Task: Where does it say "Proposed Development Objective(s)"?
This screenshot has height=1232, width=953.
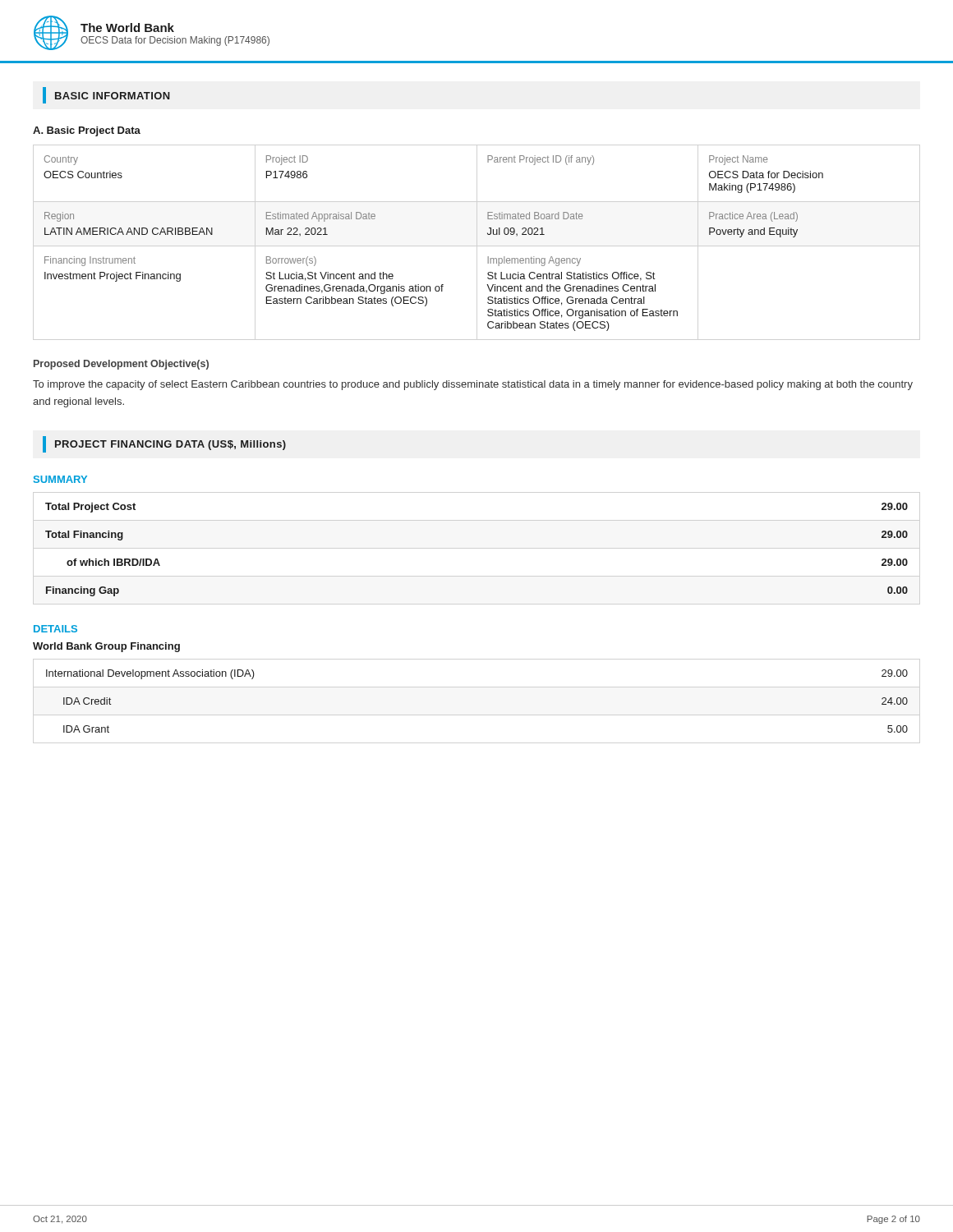Action: point(121,364)
